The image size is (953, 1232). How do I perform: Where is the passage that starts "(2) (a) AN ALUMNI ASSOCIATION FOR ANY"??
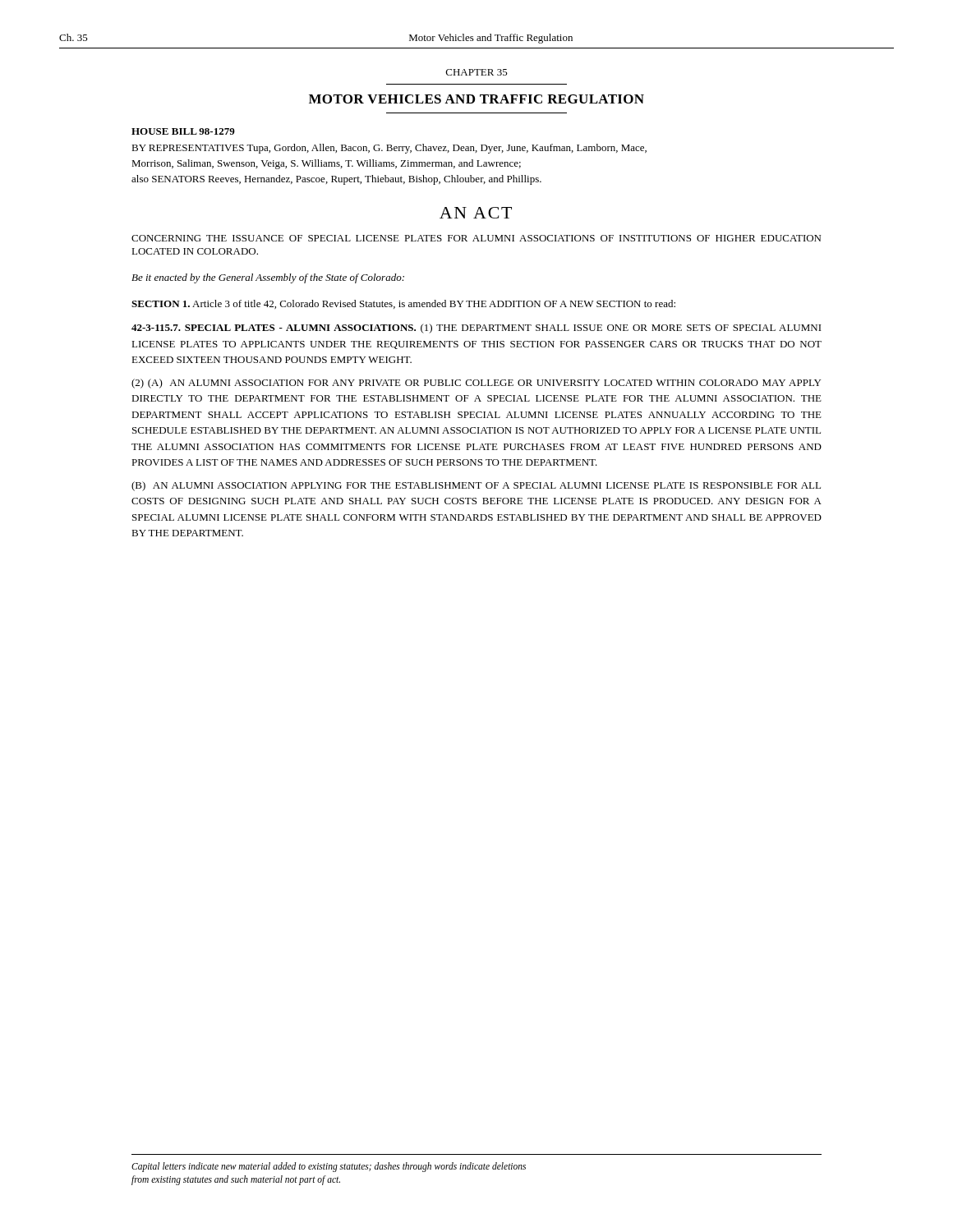pyautogui.click(x=476, y=422)
